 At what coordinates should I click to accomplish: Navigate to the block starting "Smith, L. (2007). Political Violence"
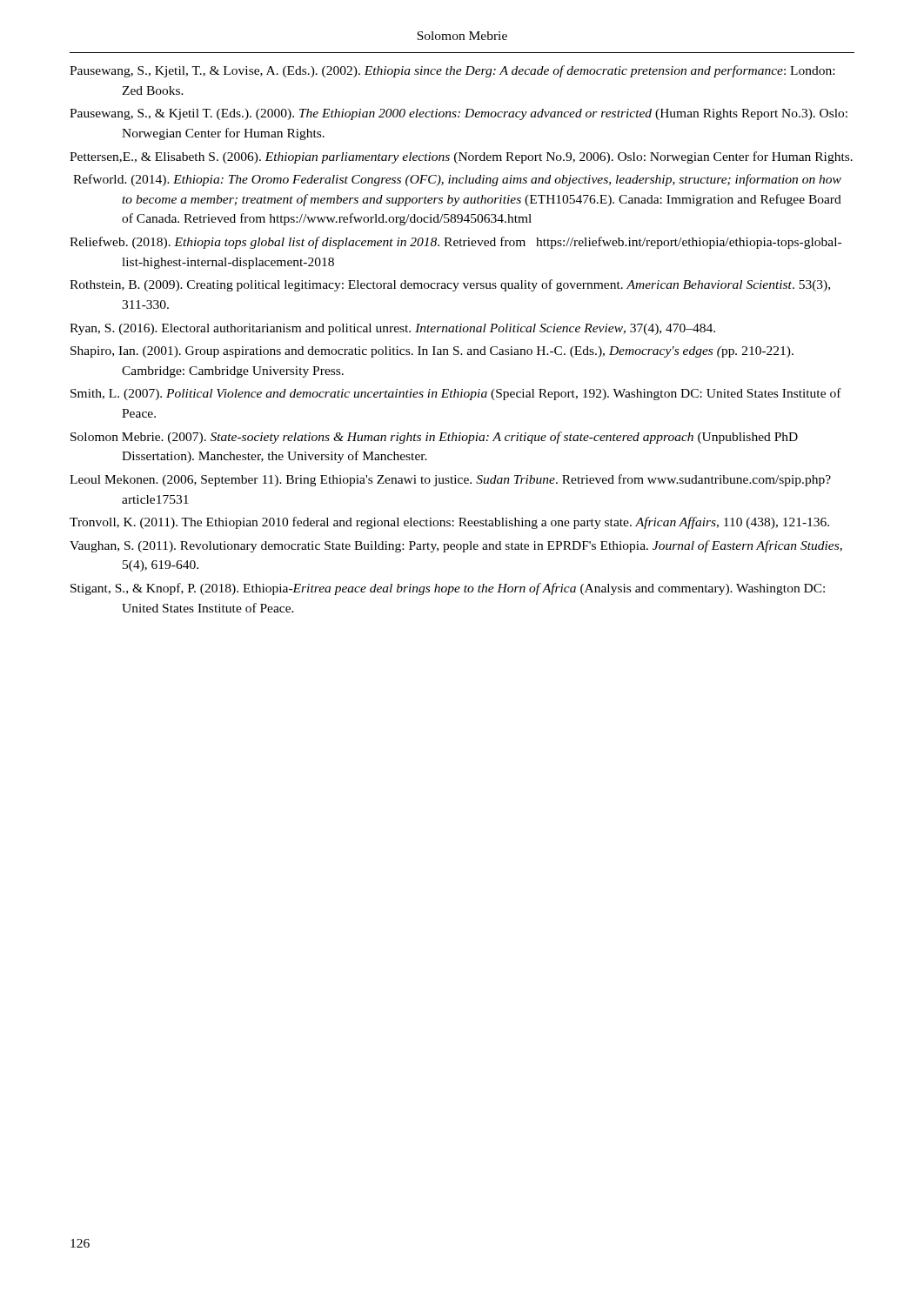[455, 403]
